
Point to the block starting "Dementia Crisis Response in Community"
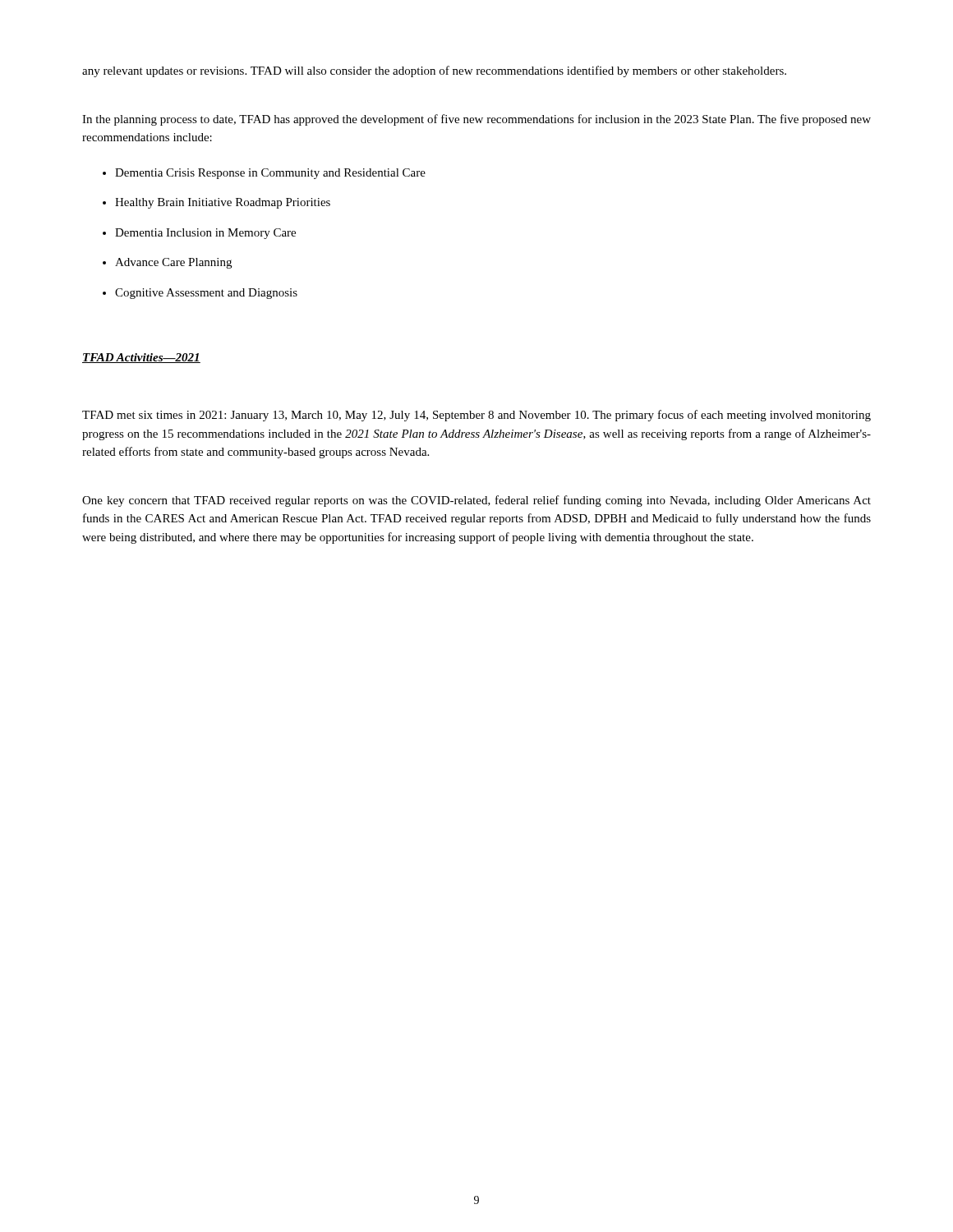(x=264, y=174)
